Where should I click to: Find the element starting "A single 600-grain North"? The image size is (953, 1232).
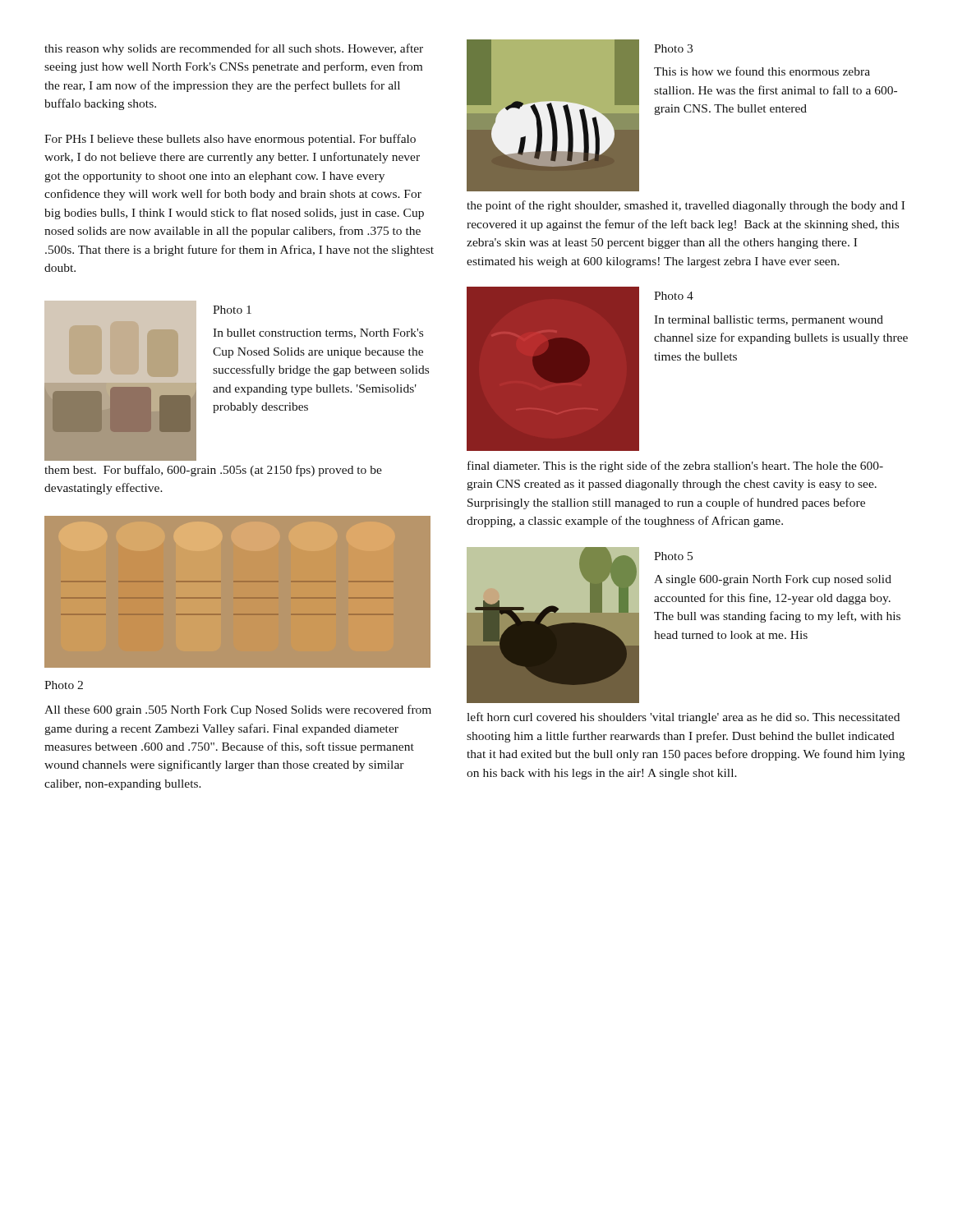tap(777, 606)
